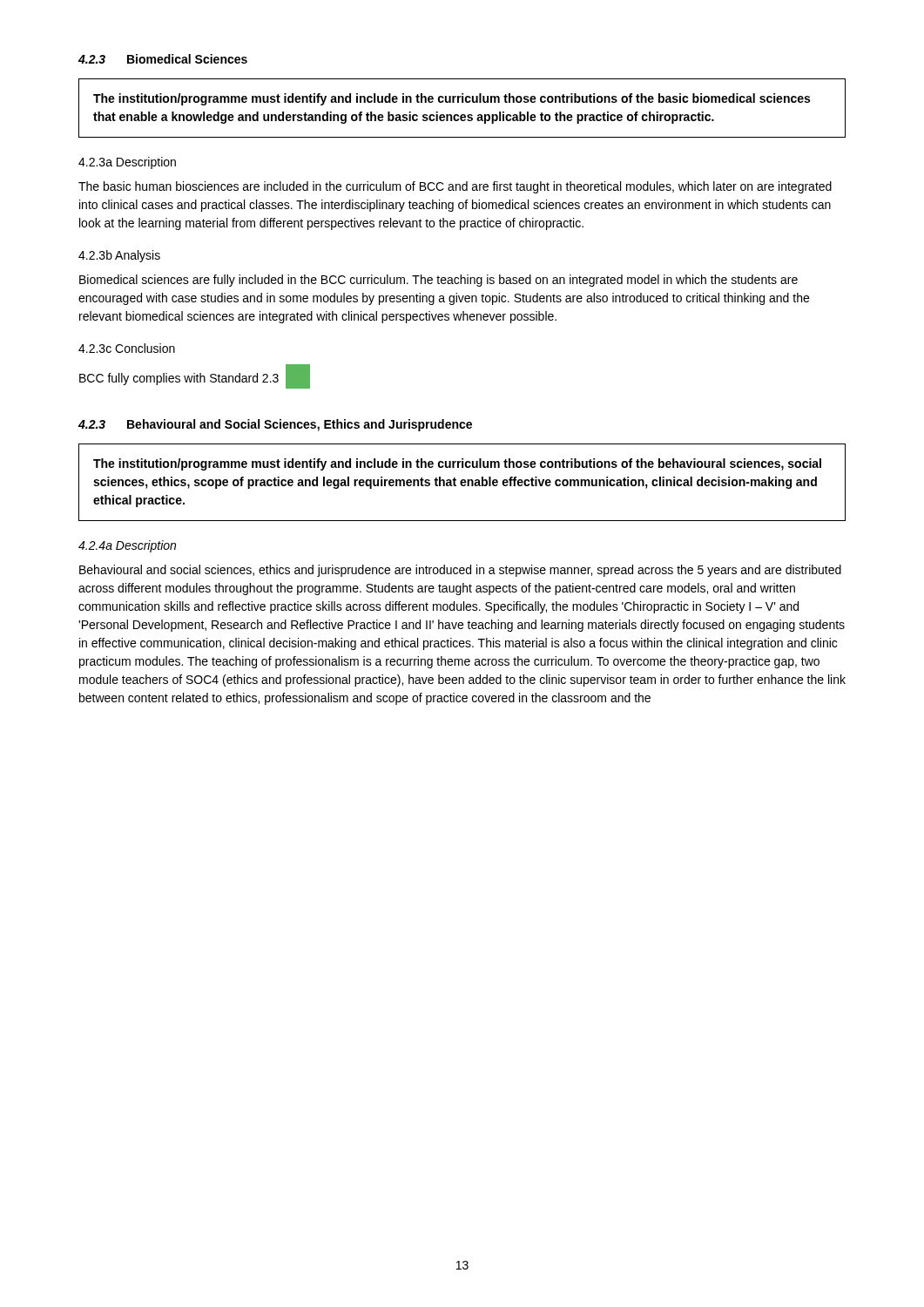
Task: Find "BCC fully complies with Standard 2.3" on this page
Action: tap(194, 378)
